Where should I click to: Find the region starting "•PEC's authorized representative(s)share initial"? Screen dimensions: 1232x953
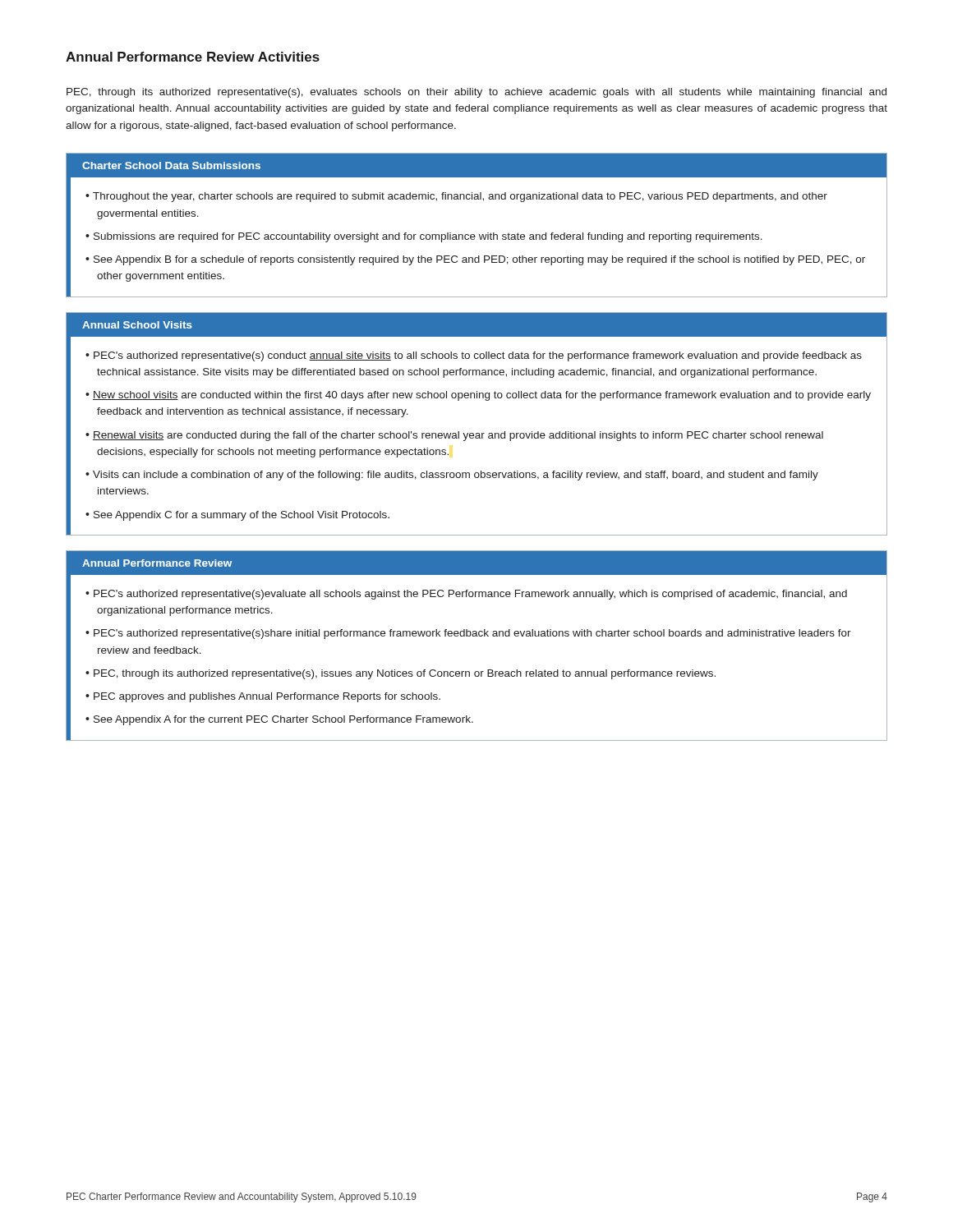(x=468, y=641)
